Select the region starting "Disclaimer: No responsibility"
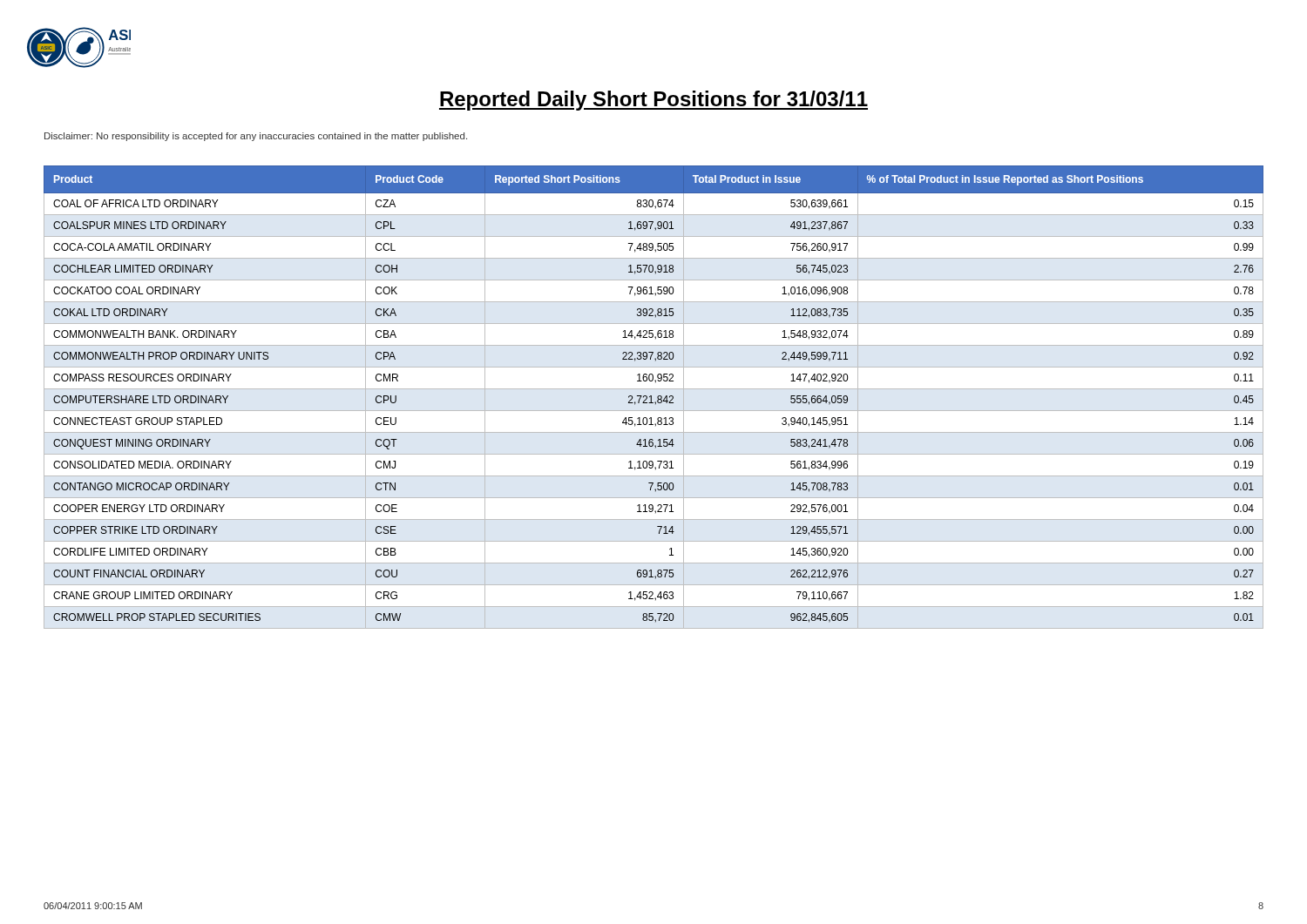This screenshot has height=924, width=1307. [x=256, y=136]
